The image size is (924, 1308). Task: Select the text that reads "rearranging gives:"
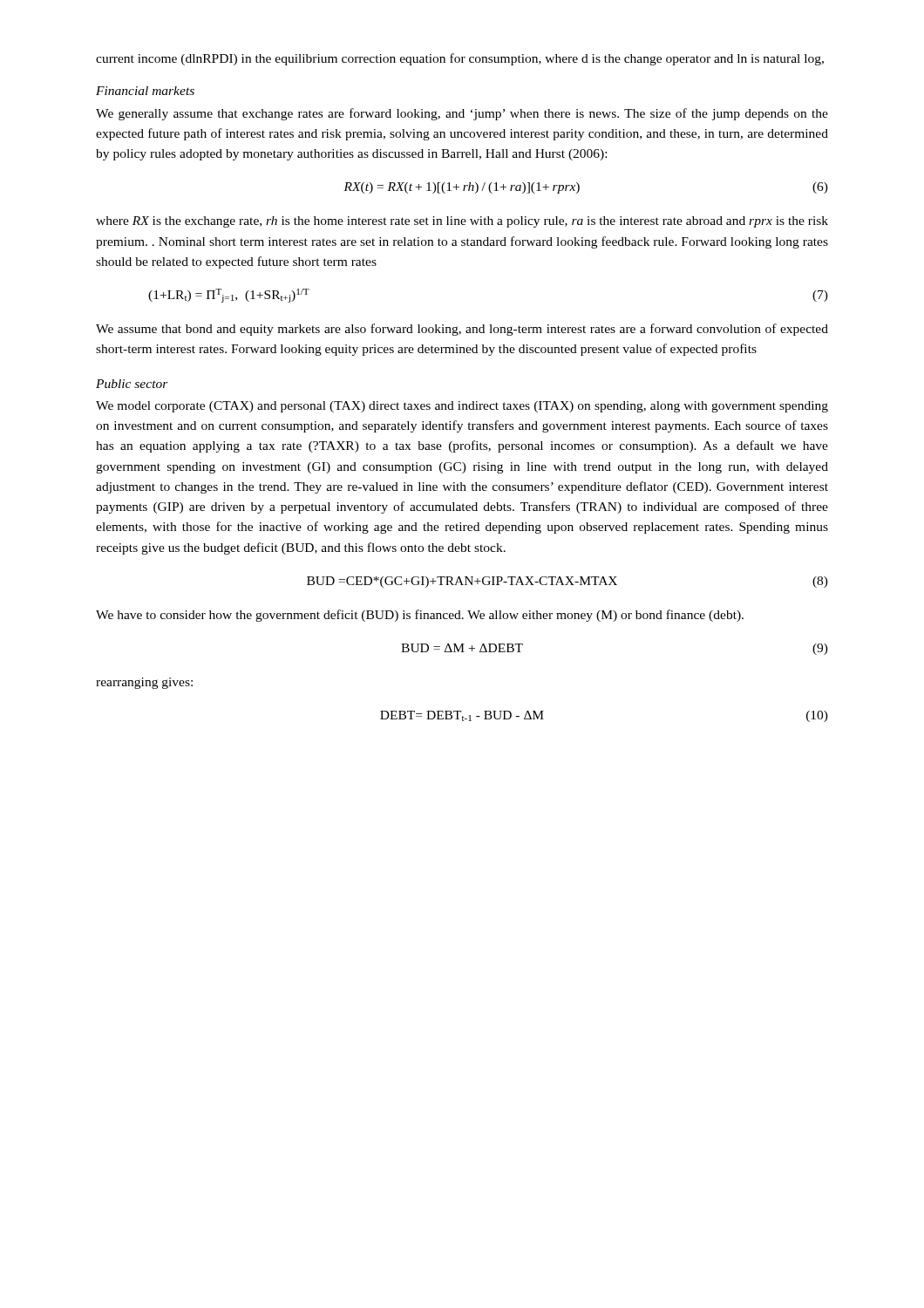(144, 683)
